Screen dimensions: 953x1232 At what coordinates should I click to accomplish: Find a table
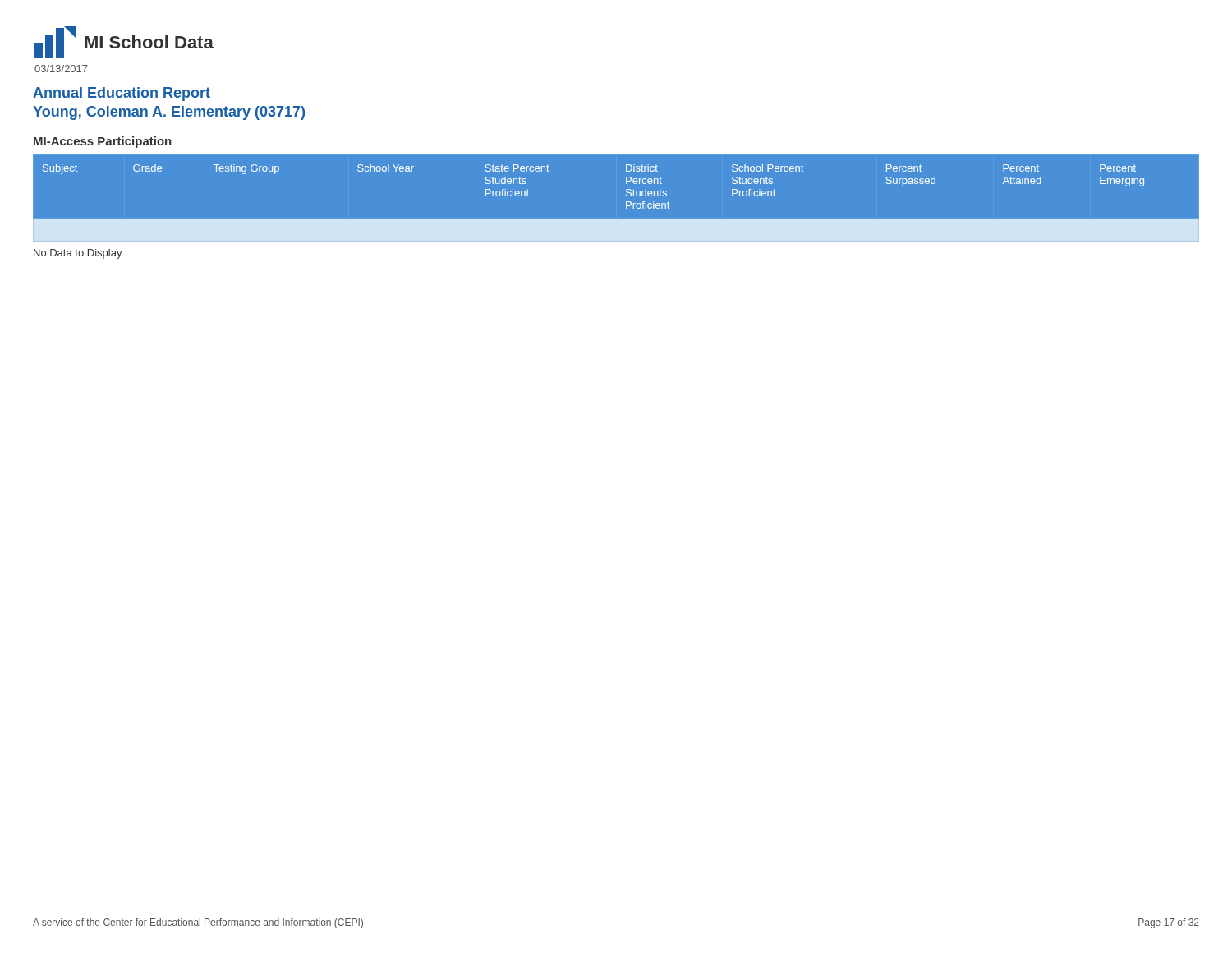tap(616, 198)
